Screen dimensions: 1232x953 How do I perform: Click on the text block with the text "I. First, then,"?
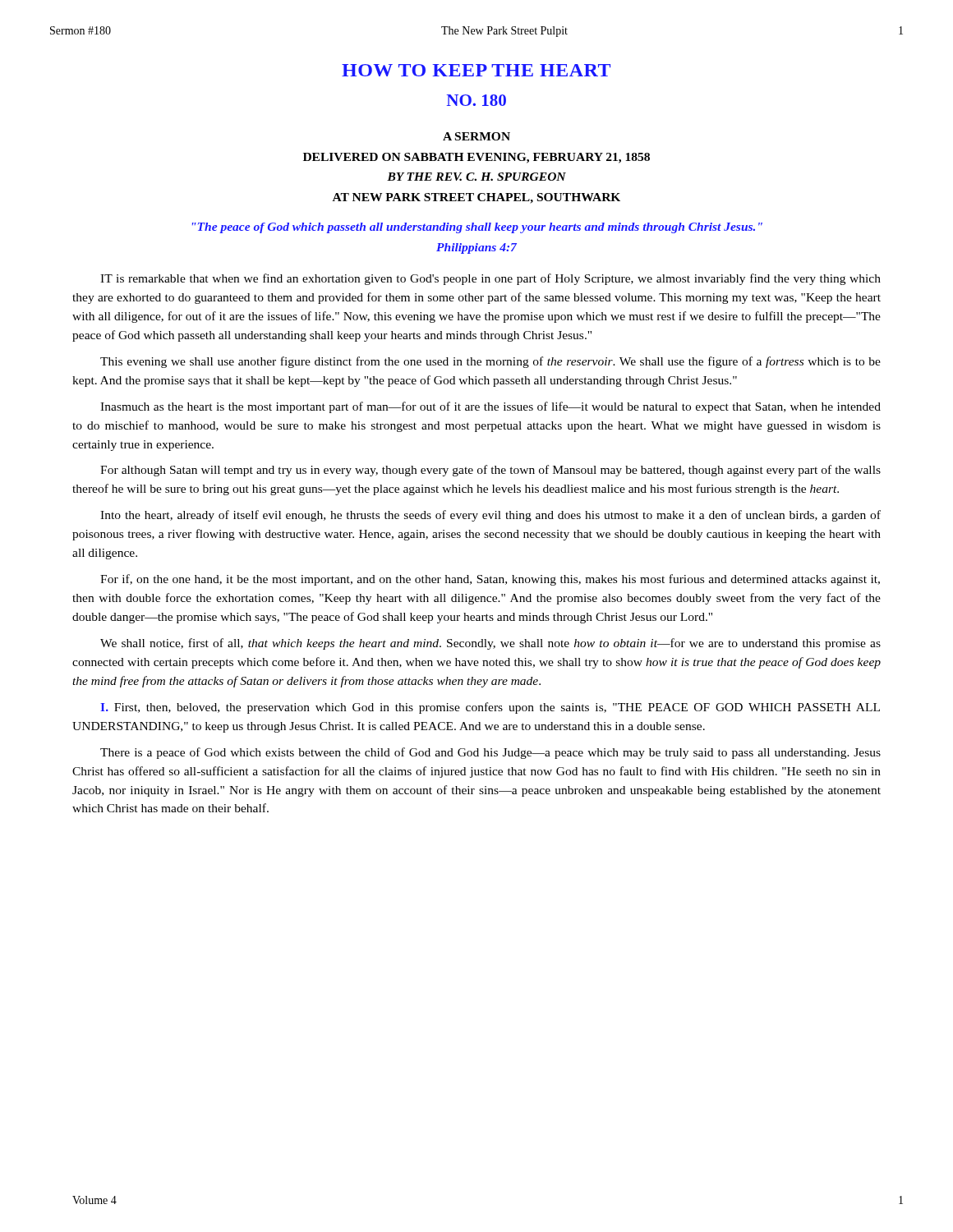pos(476,716)
